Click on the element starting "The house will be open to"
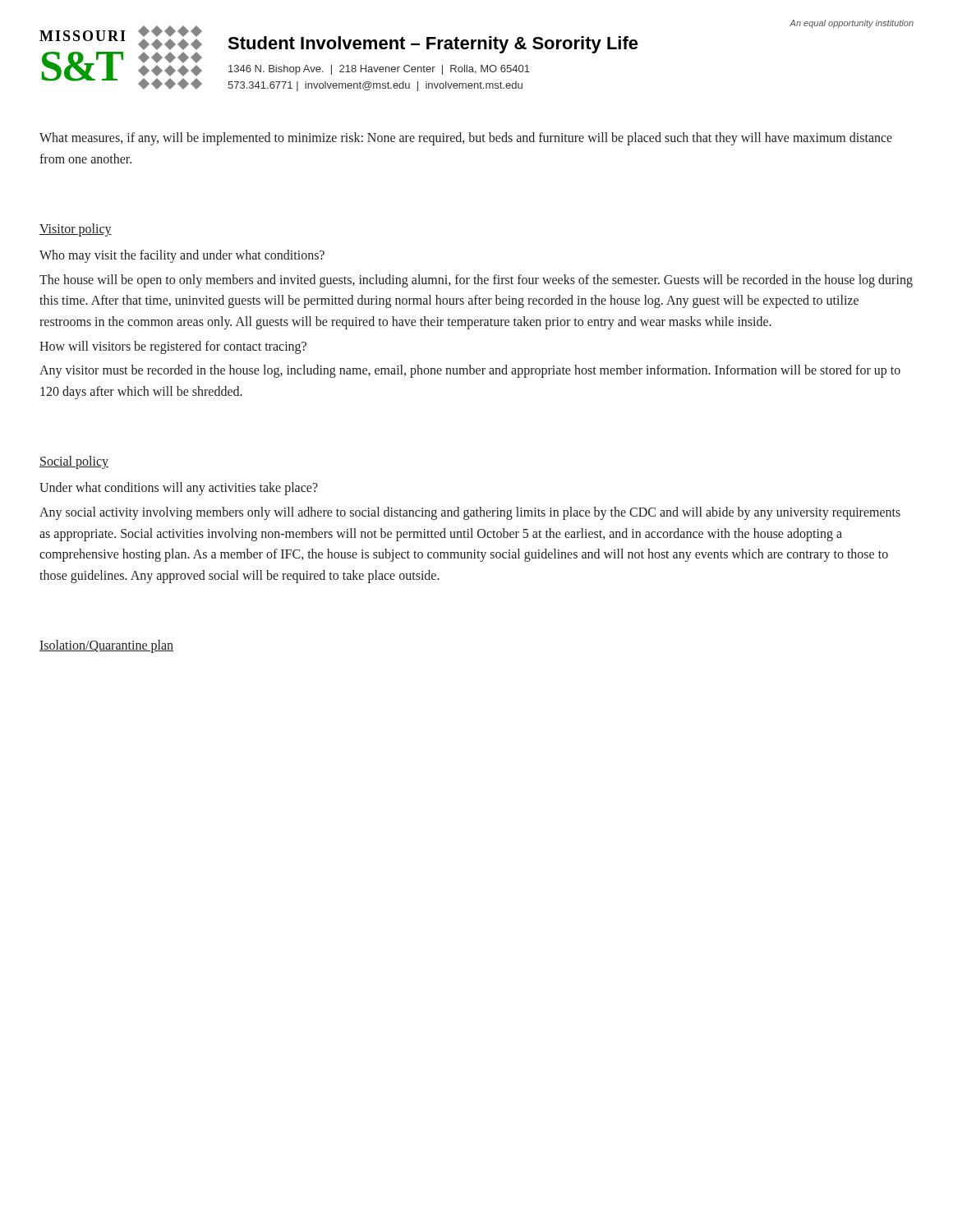Viewport: 953px width, 1232px height. tap(476, 300)
